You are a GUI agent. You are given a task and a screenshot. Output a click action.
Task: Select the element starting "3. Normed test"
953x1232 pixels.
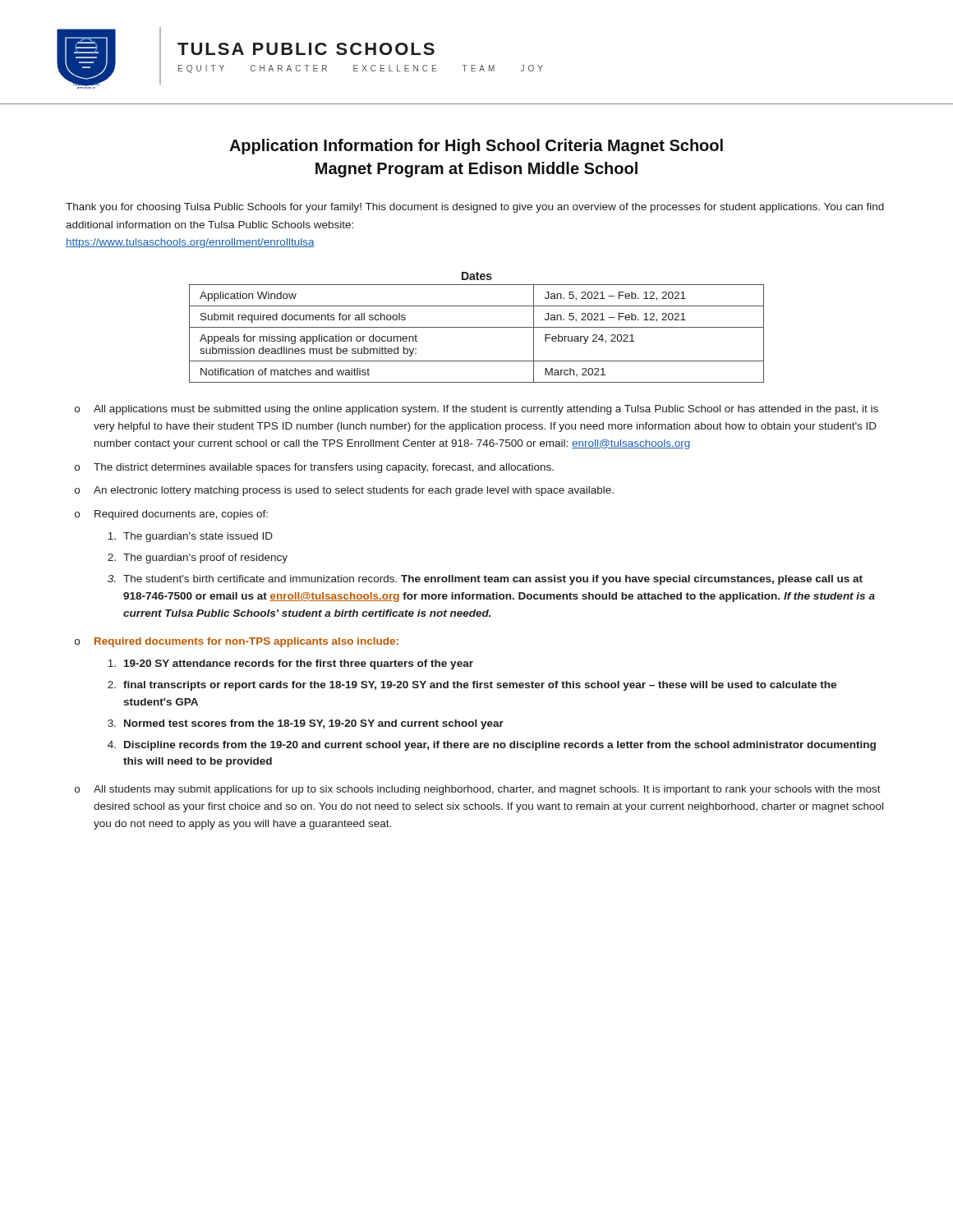[490, 724]
